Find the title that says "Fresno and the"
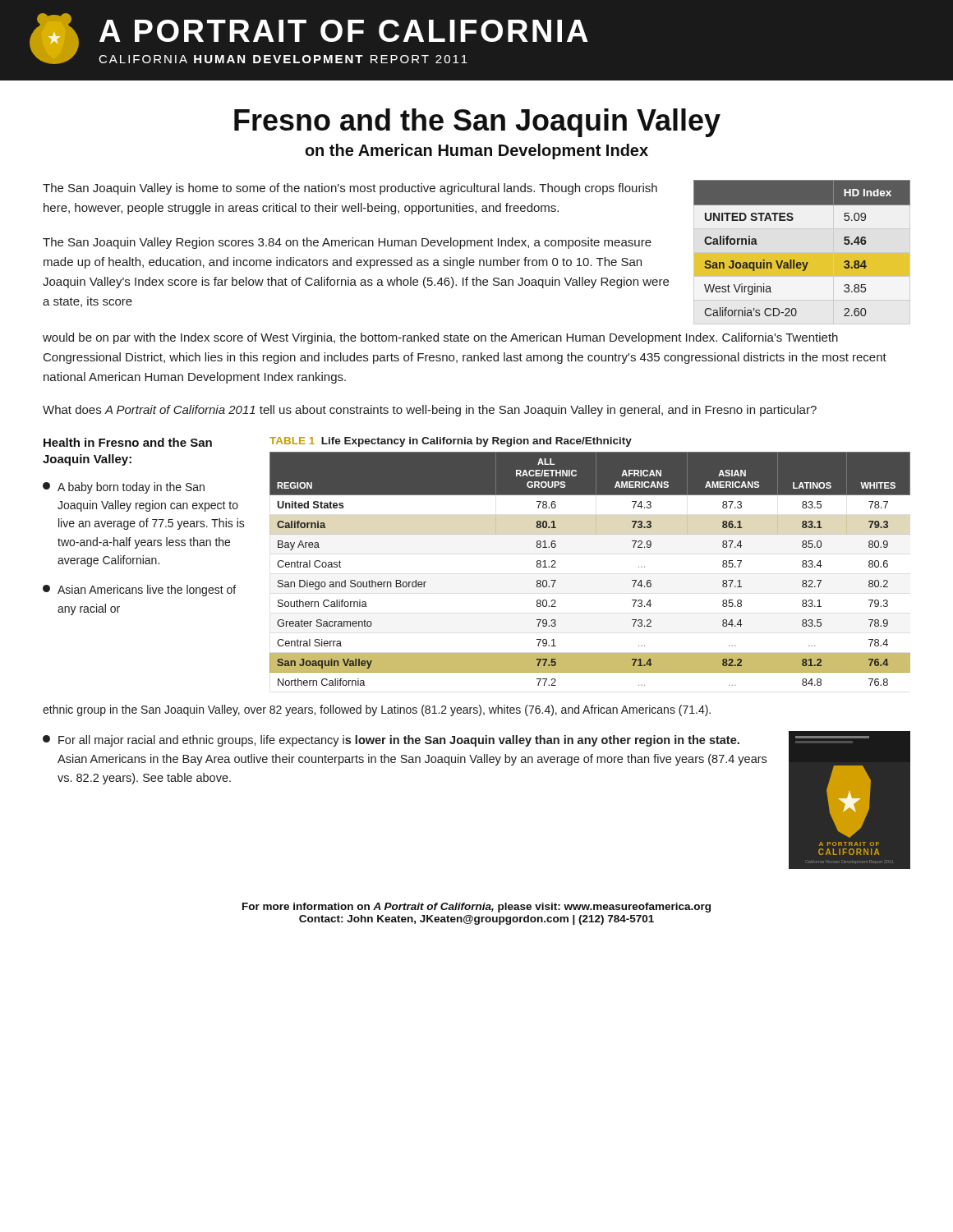 [476, 120]
